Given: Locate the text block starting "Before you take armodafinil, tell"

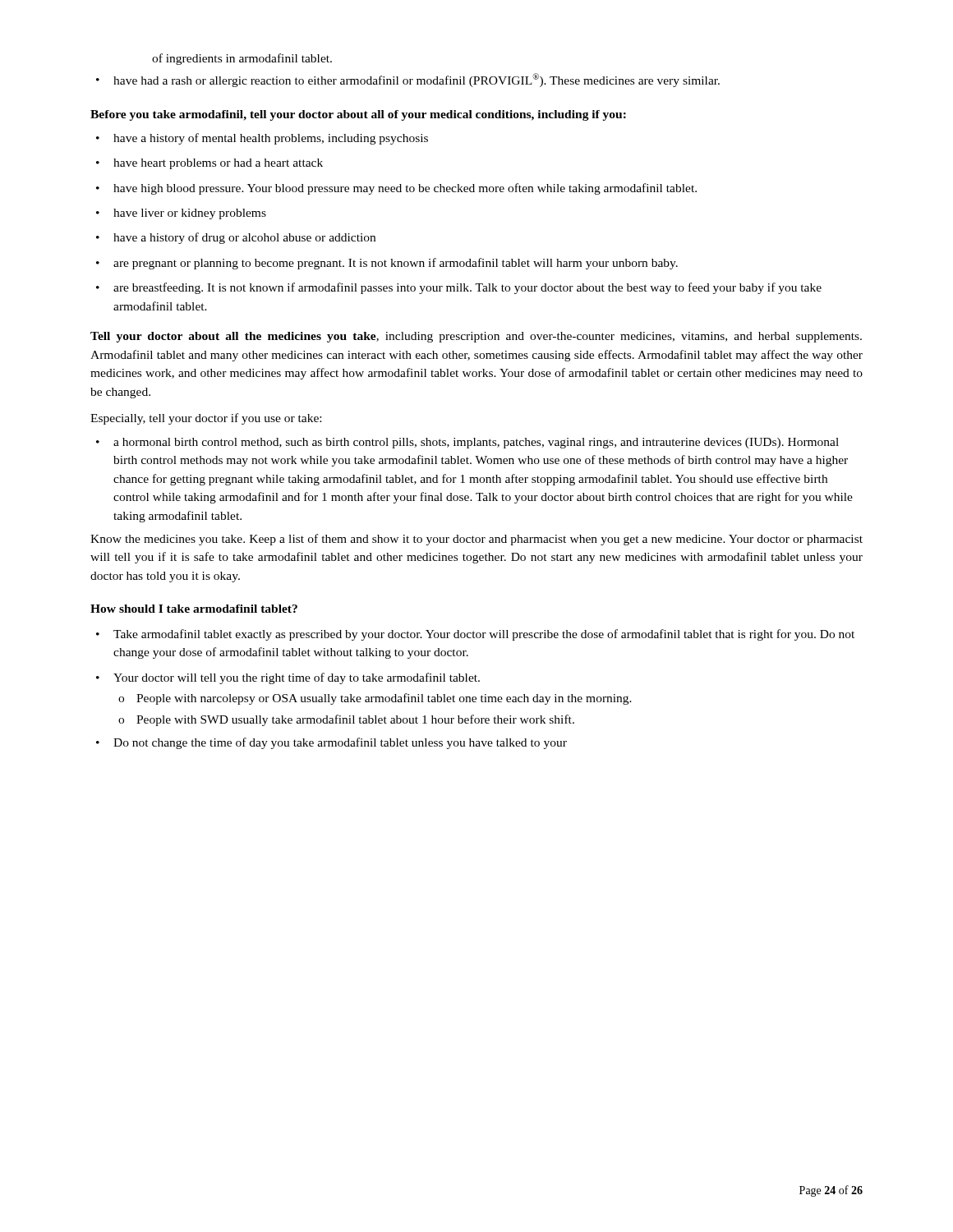Looking at the screenshot, I should click(x=359, y=114).
